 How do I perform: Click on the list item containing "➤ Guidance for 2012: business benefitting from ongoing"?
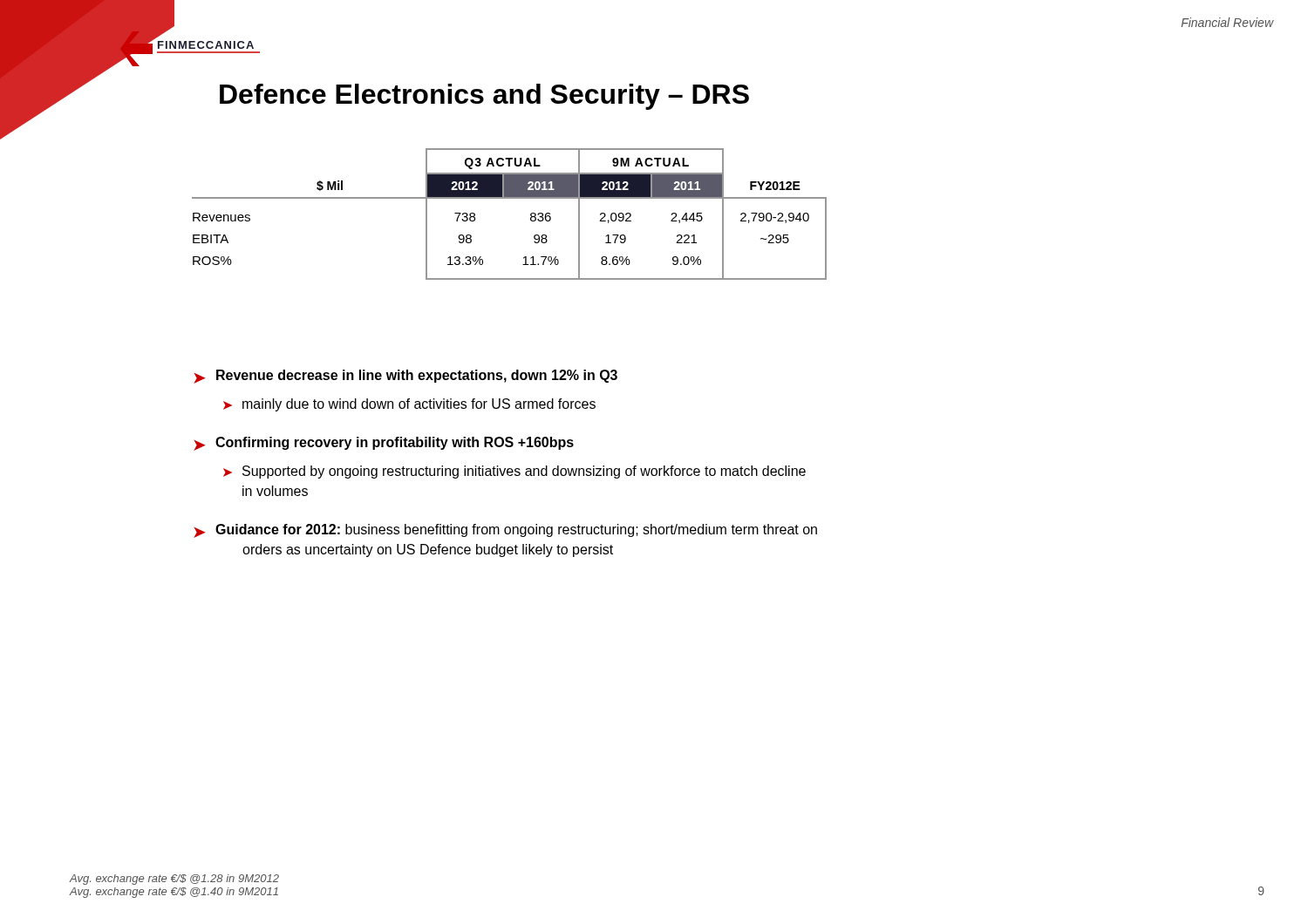[505, 540]
